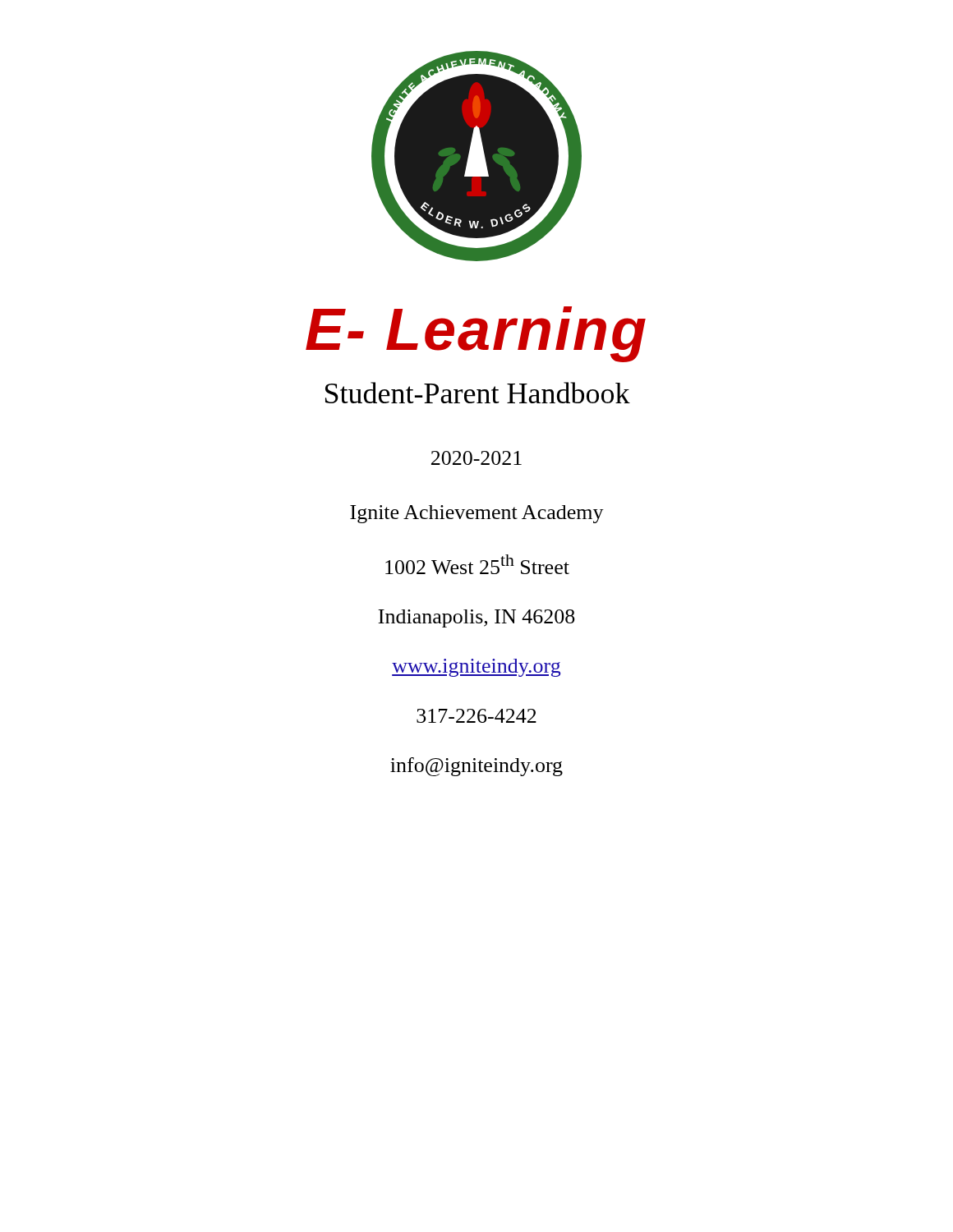The width and height of the screenshot is (953, 1232).
Task: Locate the section header with the text "Student-Parent Handbook"
Action: [x=476, y=393]
